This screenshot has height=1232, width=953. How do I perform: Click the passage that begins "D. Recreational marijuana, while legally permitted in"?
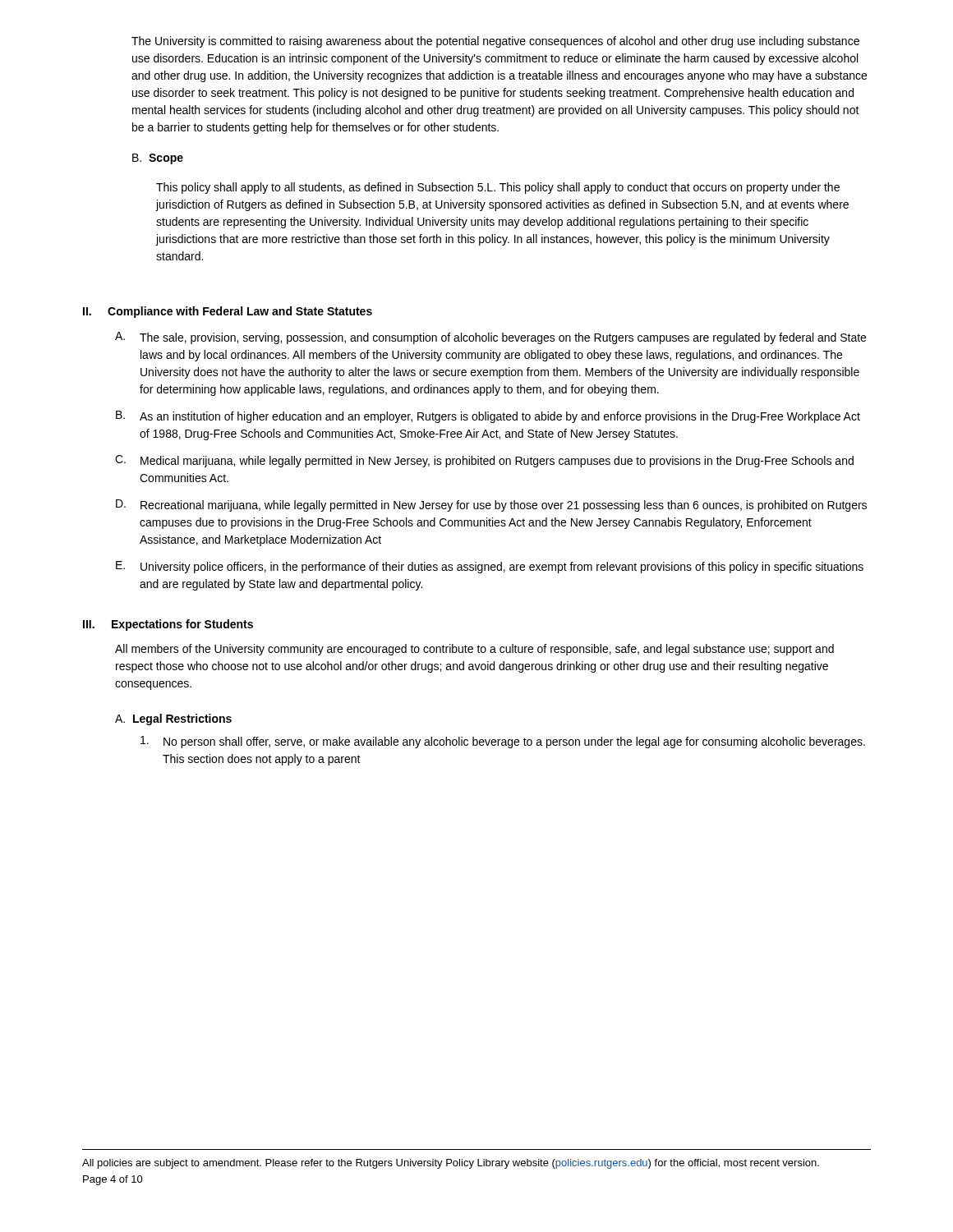coord(493,523)
